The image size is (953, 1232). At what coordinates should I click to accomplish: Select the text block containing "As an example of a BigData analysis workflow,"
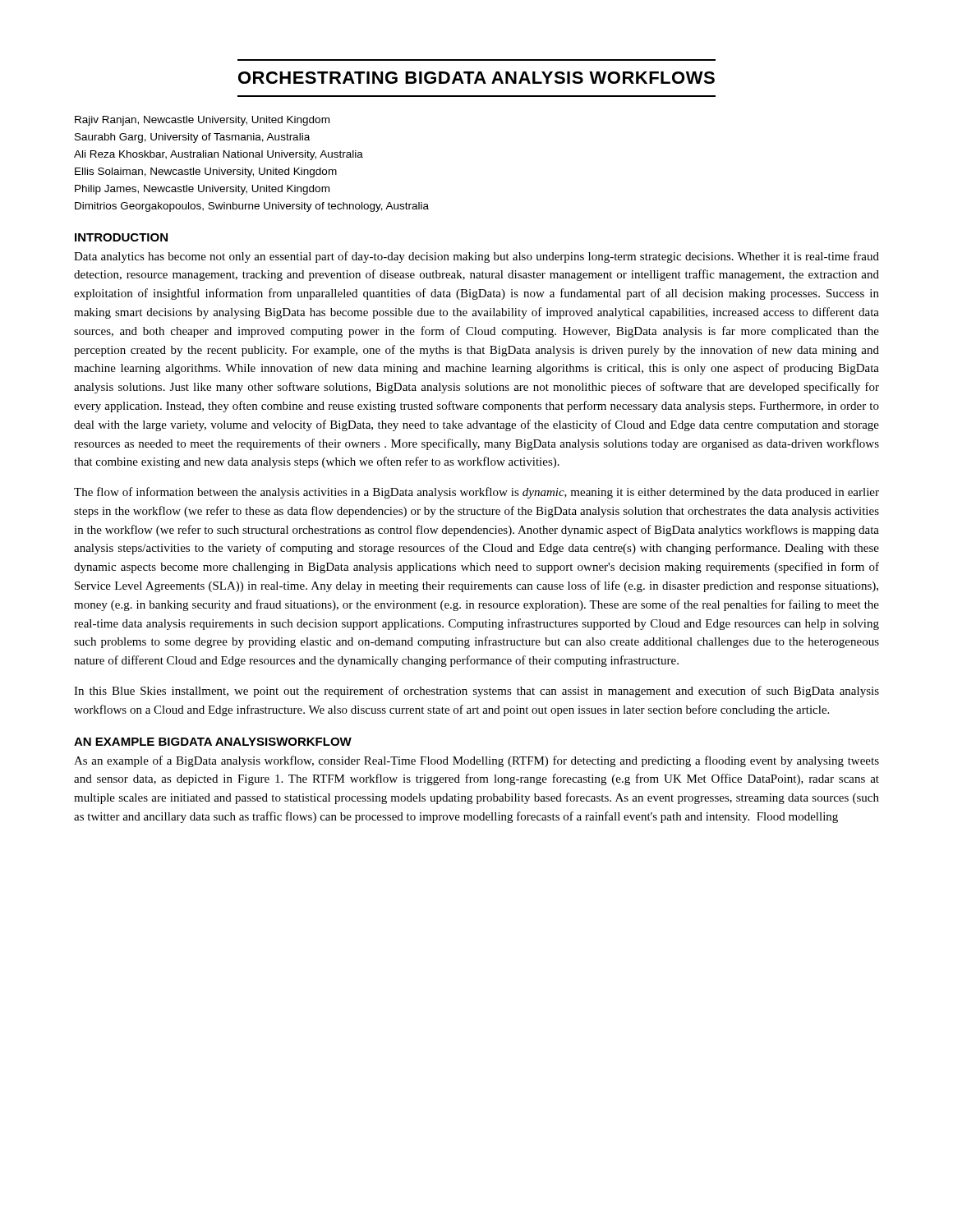[476, 788]
